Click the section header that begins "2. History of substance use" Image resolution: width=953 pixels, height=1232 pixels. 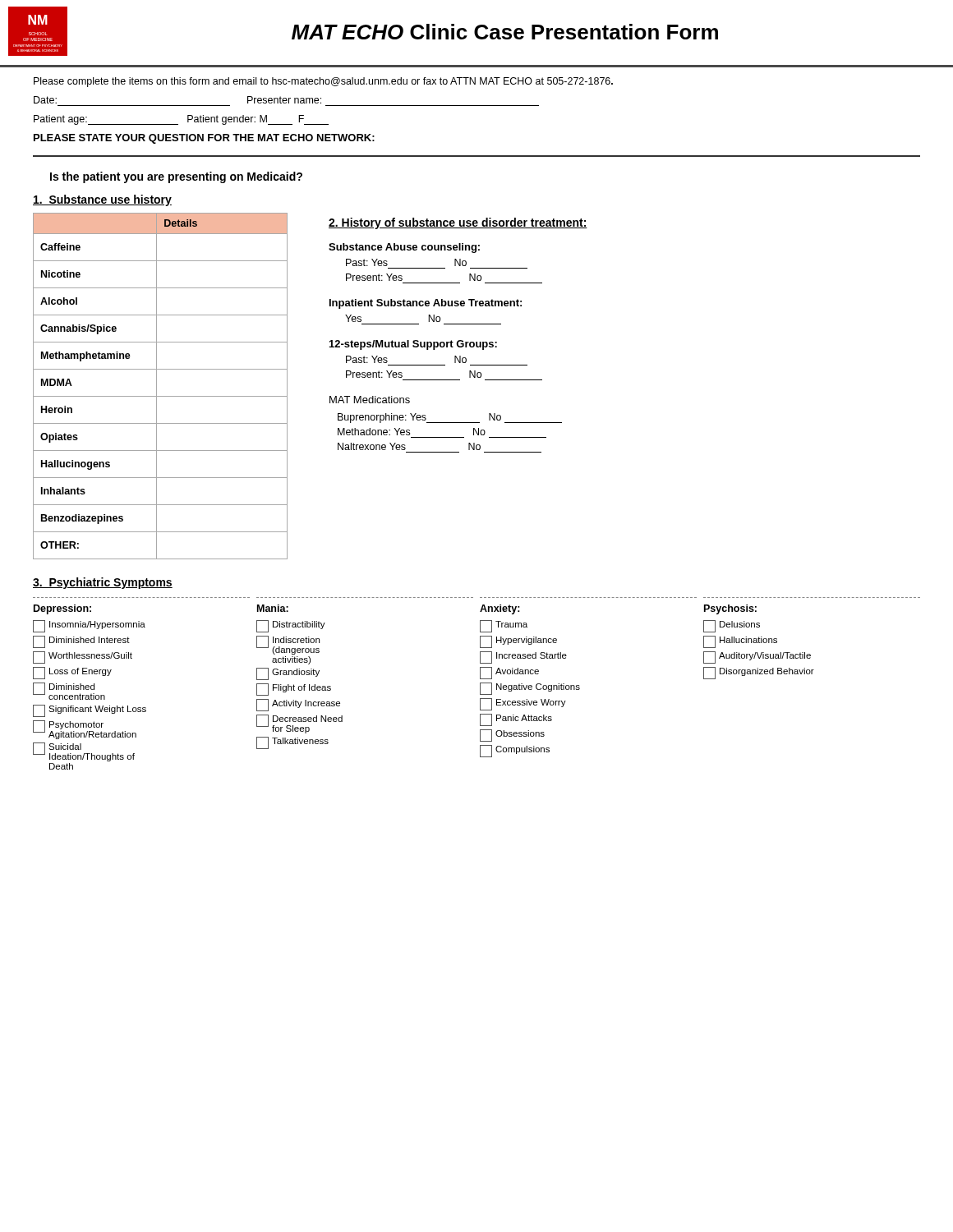coord(458,223)
